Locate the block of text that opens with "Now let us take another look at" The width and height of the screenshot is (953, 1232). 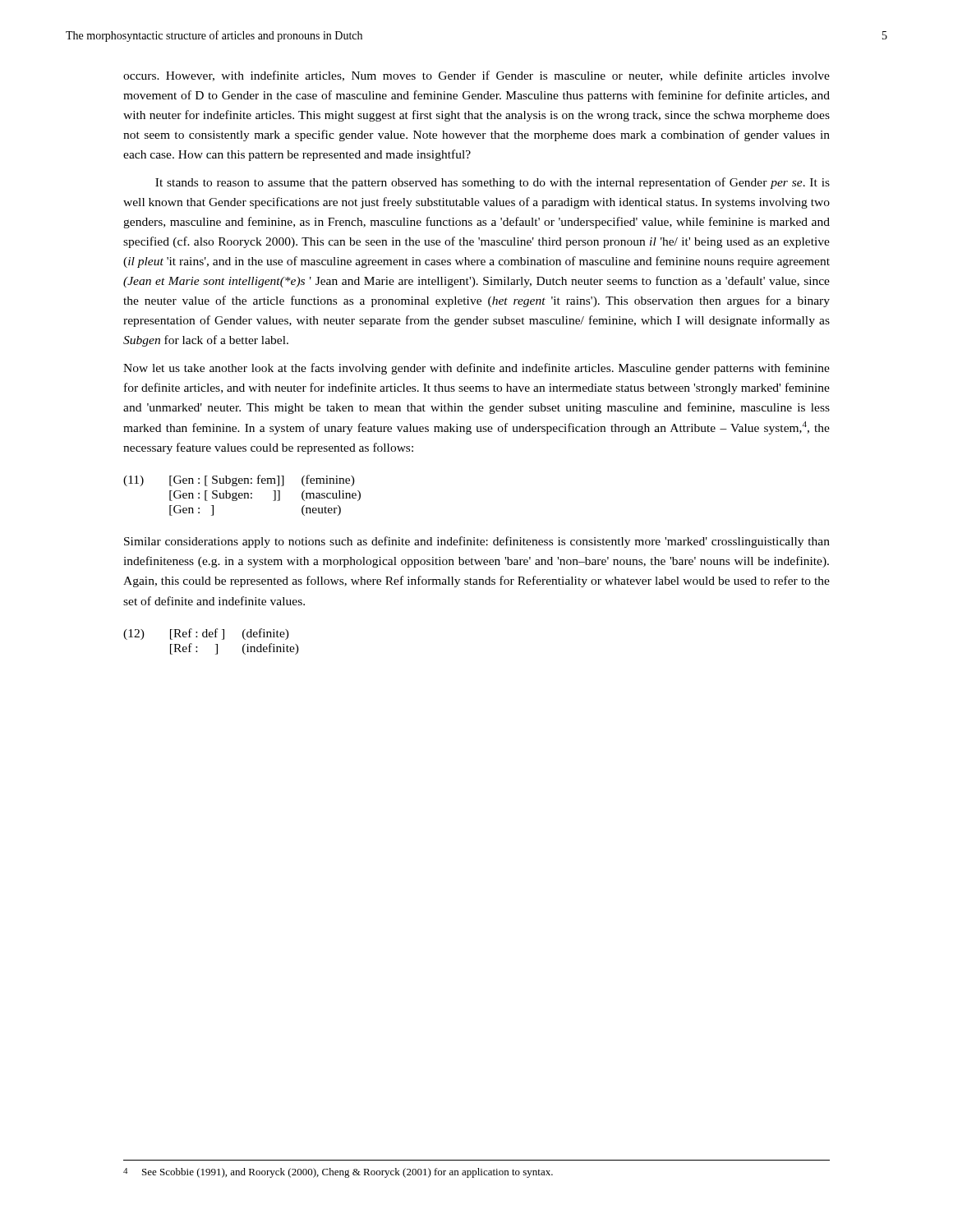476,408
